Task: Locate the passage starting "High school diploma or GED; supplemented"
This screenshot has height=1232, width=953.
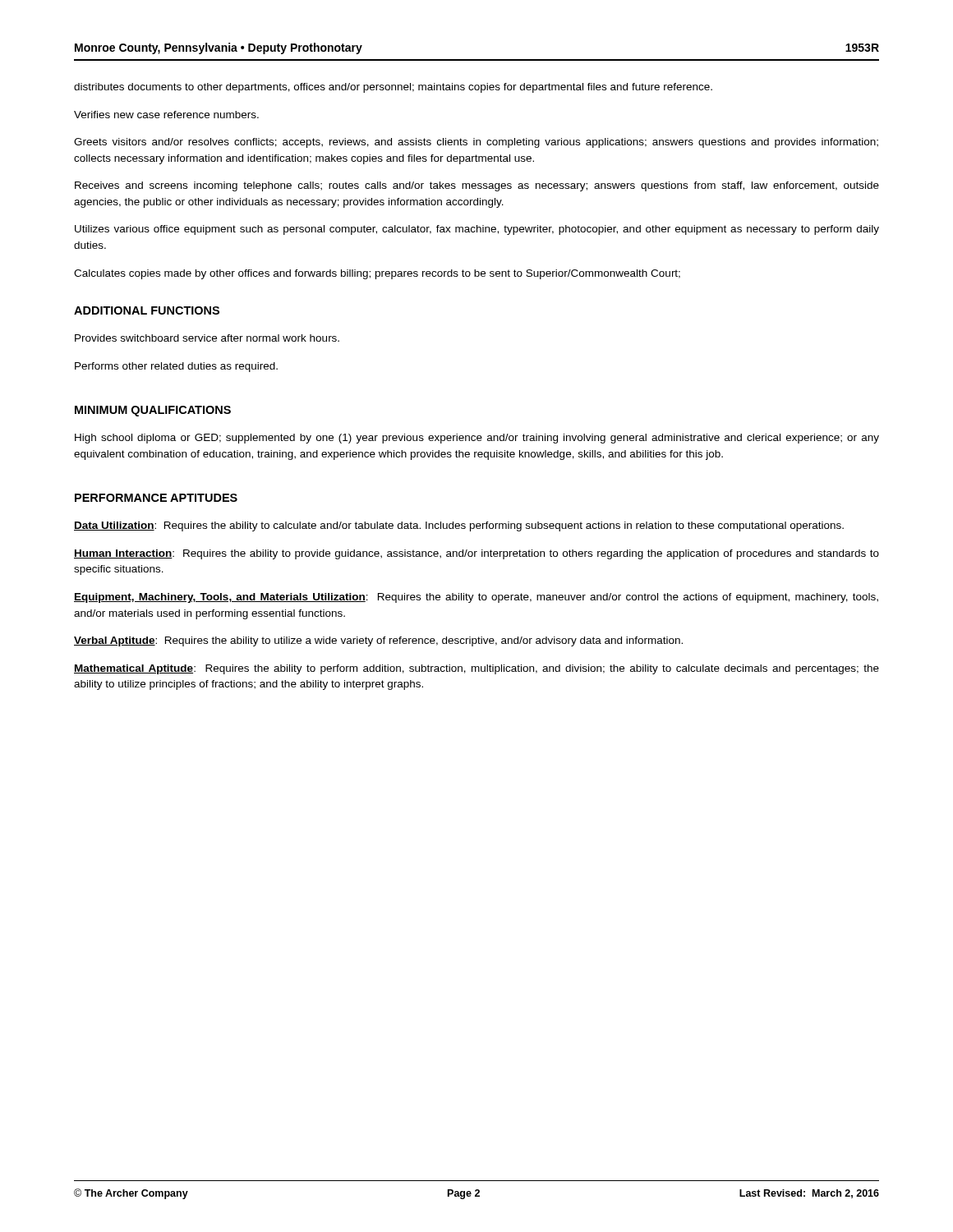Action: pyautogui.click(x=476, y=446)
